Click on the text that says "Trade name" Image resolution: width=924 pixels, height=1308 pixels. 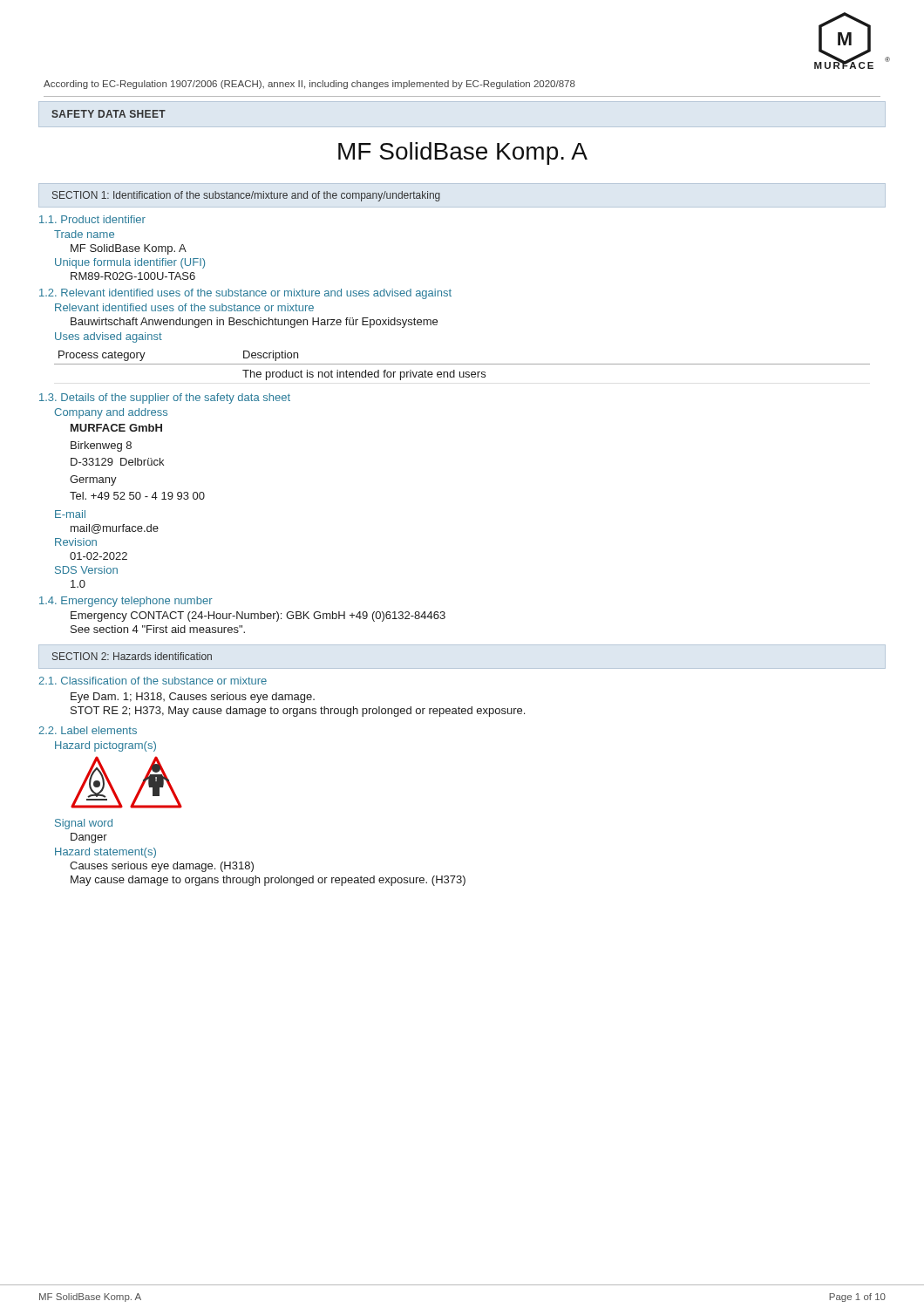click(84, 234)
